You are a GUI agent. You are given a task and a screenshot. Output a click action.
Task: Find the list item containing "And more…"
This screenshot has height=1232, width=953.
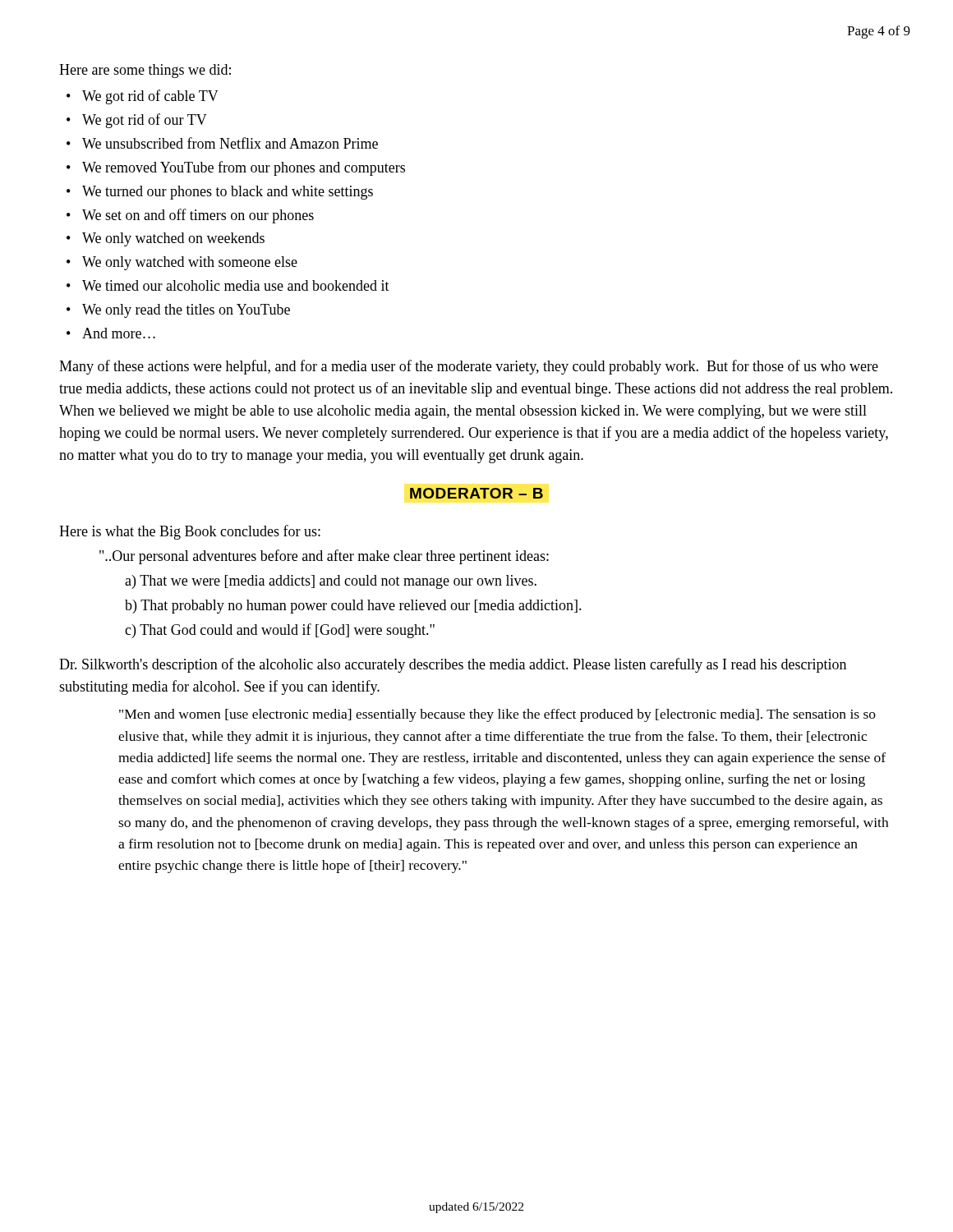pos(119,333)
